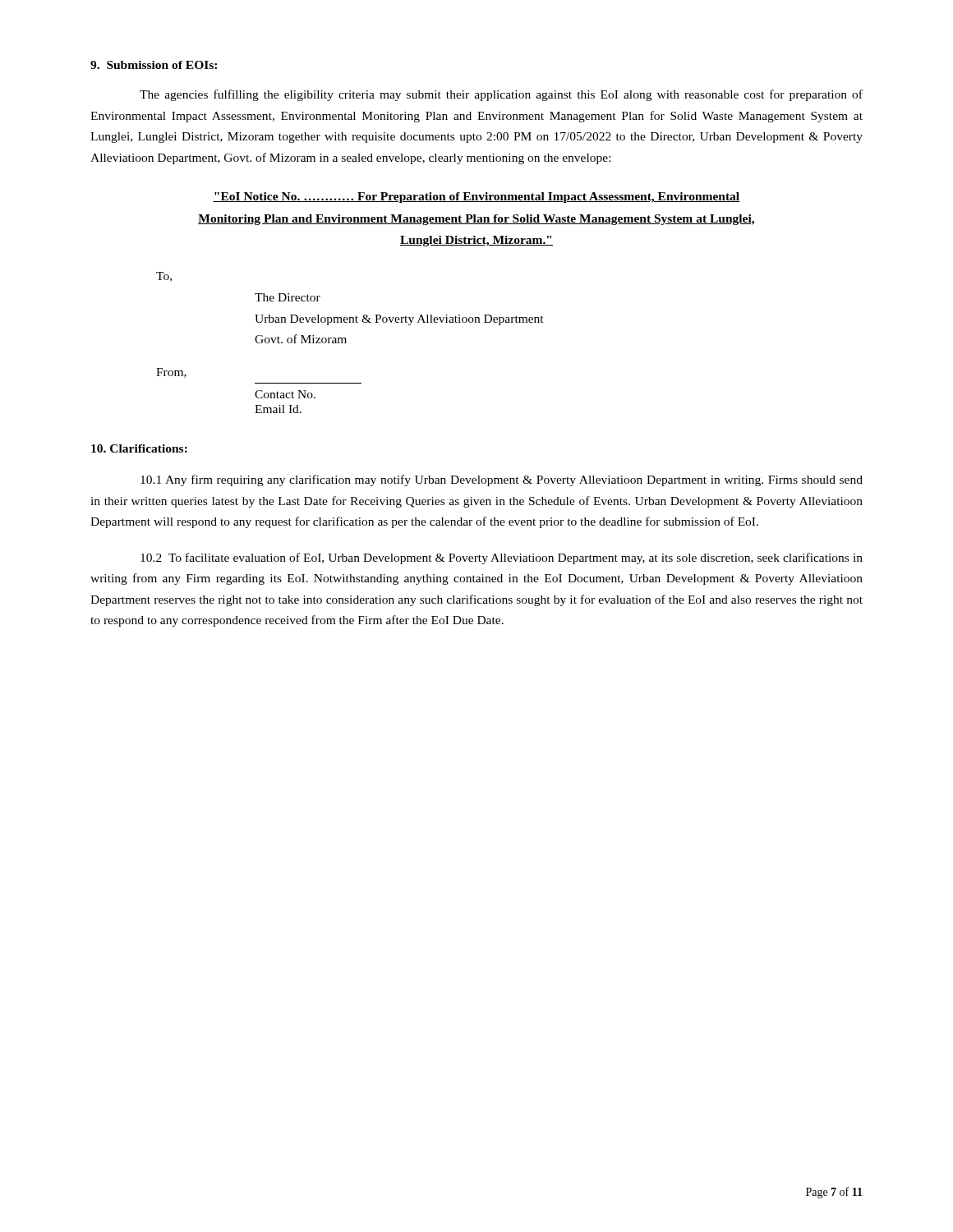
Task: Where is the passage that starts ""EoI Notice No. ………… For Preparation of Environmental"?
Action: pos(476,218)
